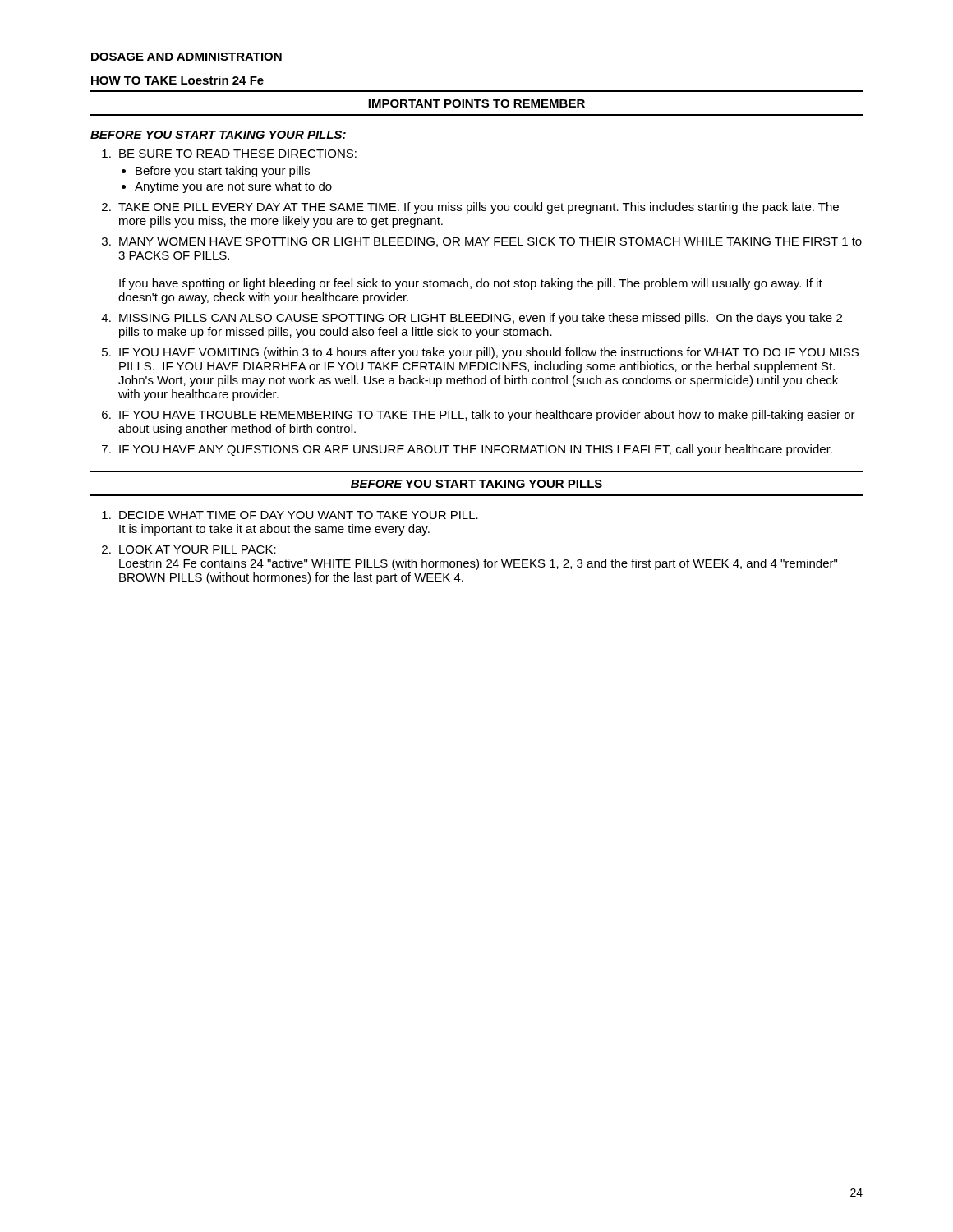Screen dimensions: 1232x953
Task: Select the passage starting "IF YOU HAVE VOMITING (within 3 to"
Action: point(489,373)
